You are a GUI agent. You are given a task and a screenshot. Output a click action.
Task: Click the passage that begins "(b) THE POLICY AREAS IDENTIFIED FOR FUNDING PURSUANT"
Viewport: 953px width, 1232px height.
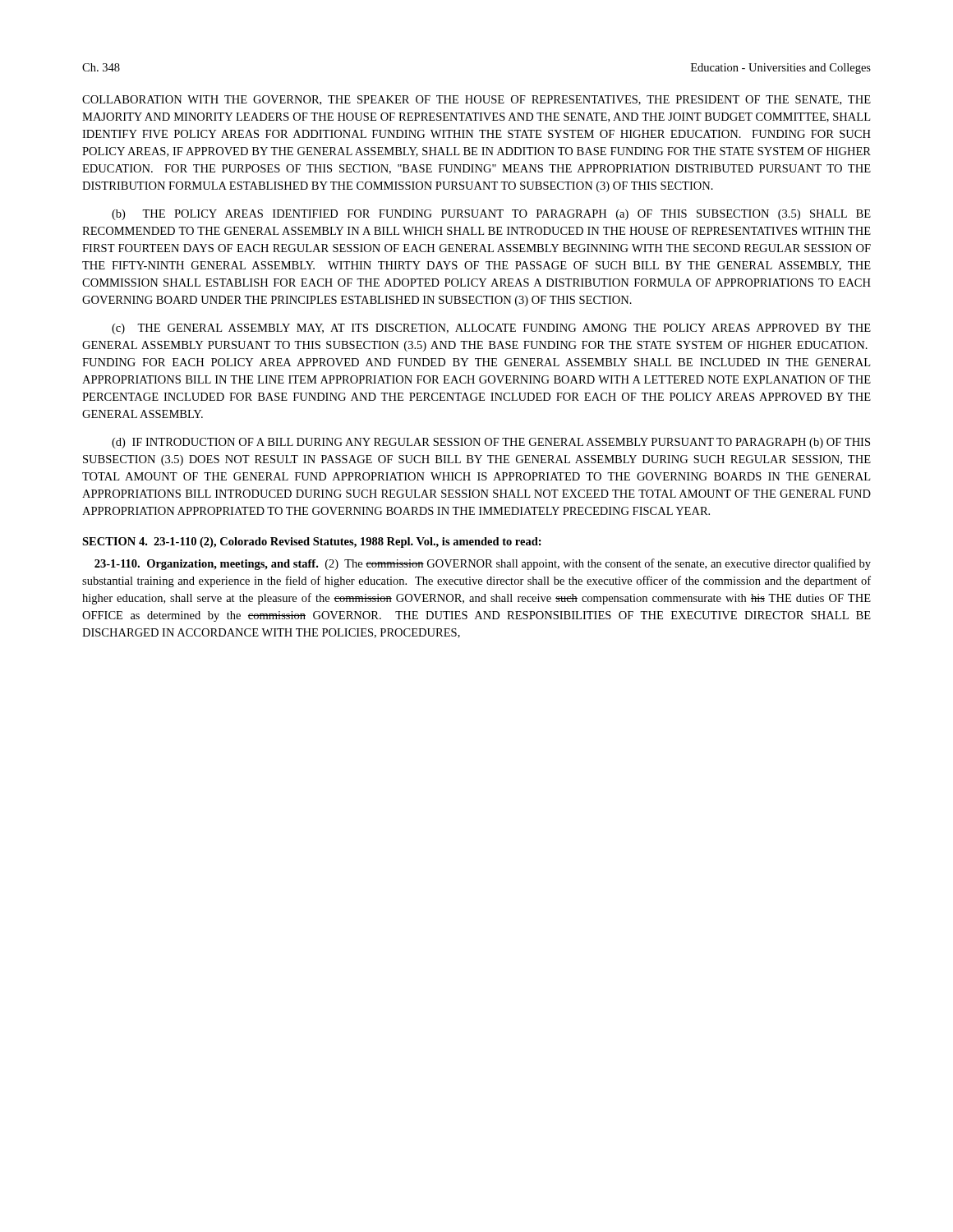click(x=476, y=257)
